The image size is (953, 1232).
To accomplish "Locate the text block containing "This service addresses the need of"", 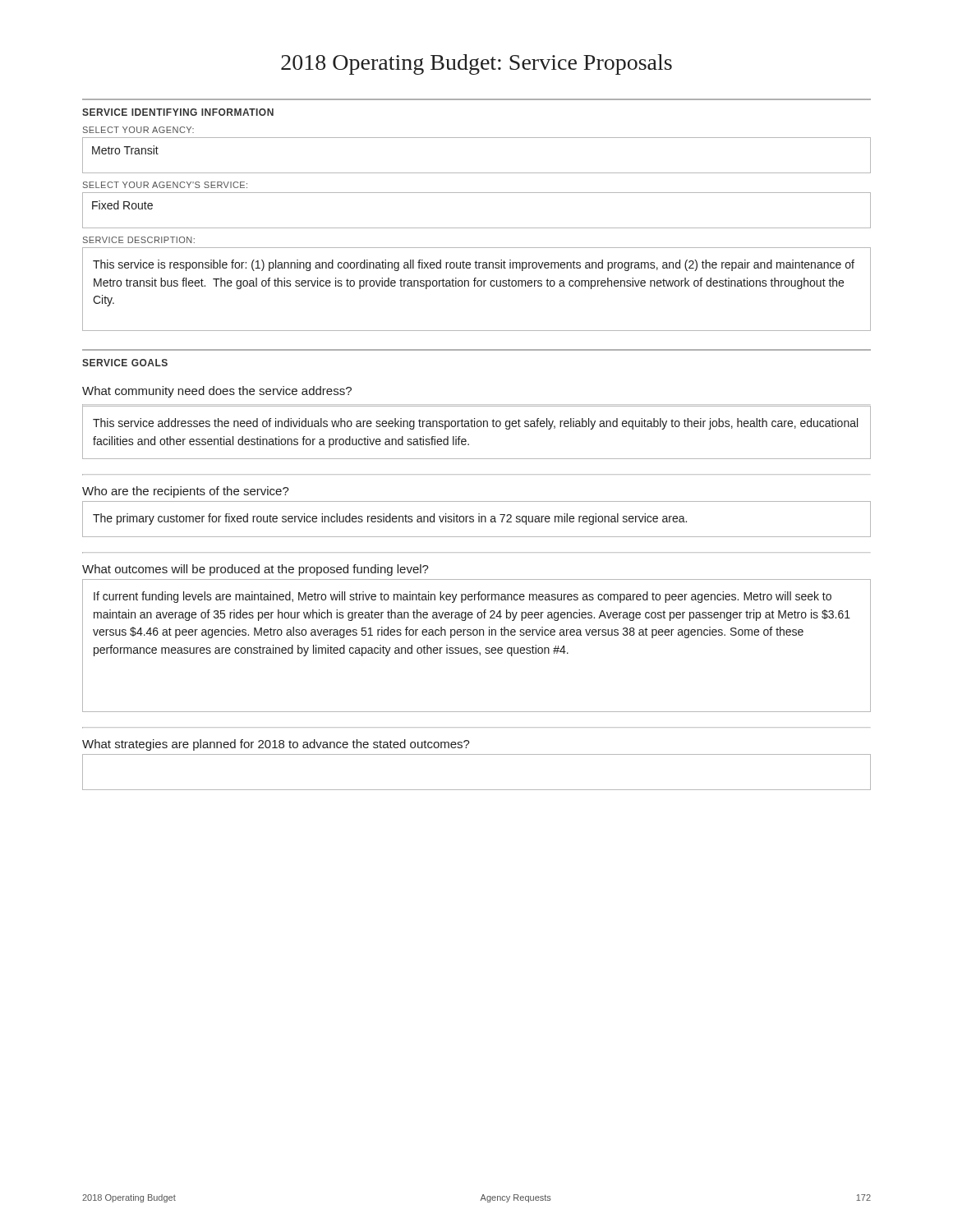I will 476,432.
